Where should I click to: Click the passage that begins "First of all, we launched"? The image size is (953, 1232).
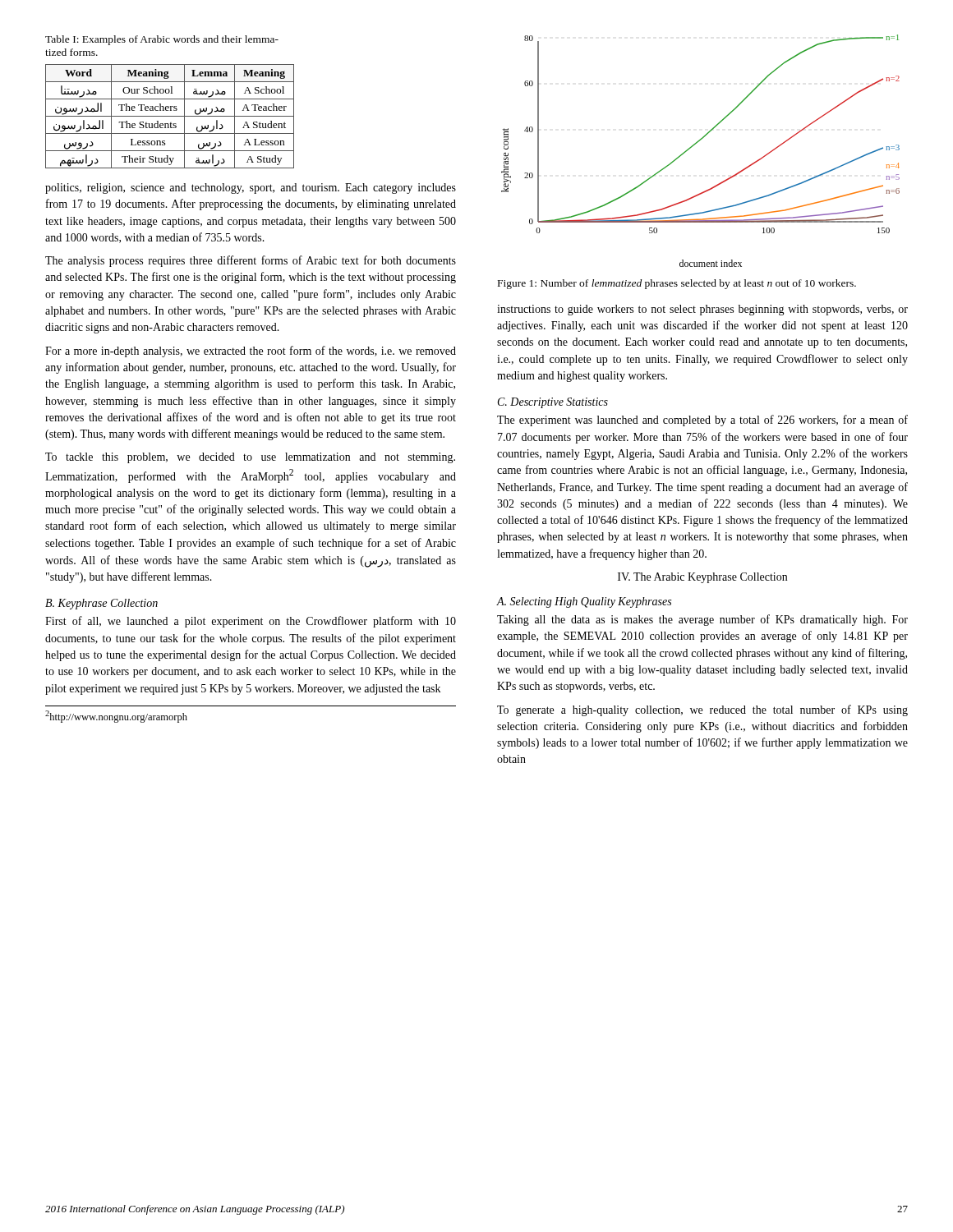tap(251, 655)
